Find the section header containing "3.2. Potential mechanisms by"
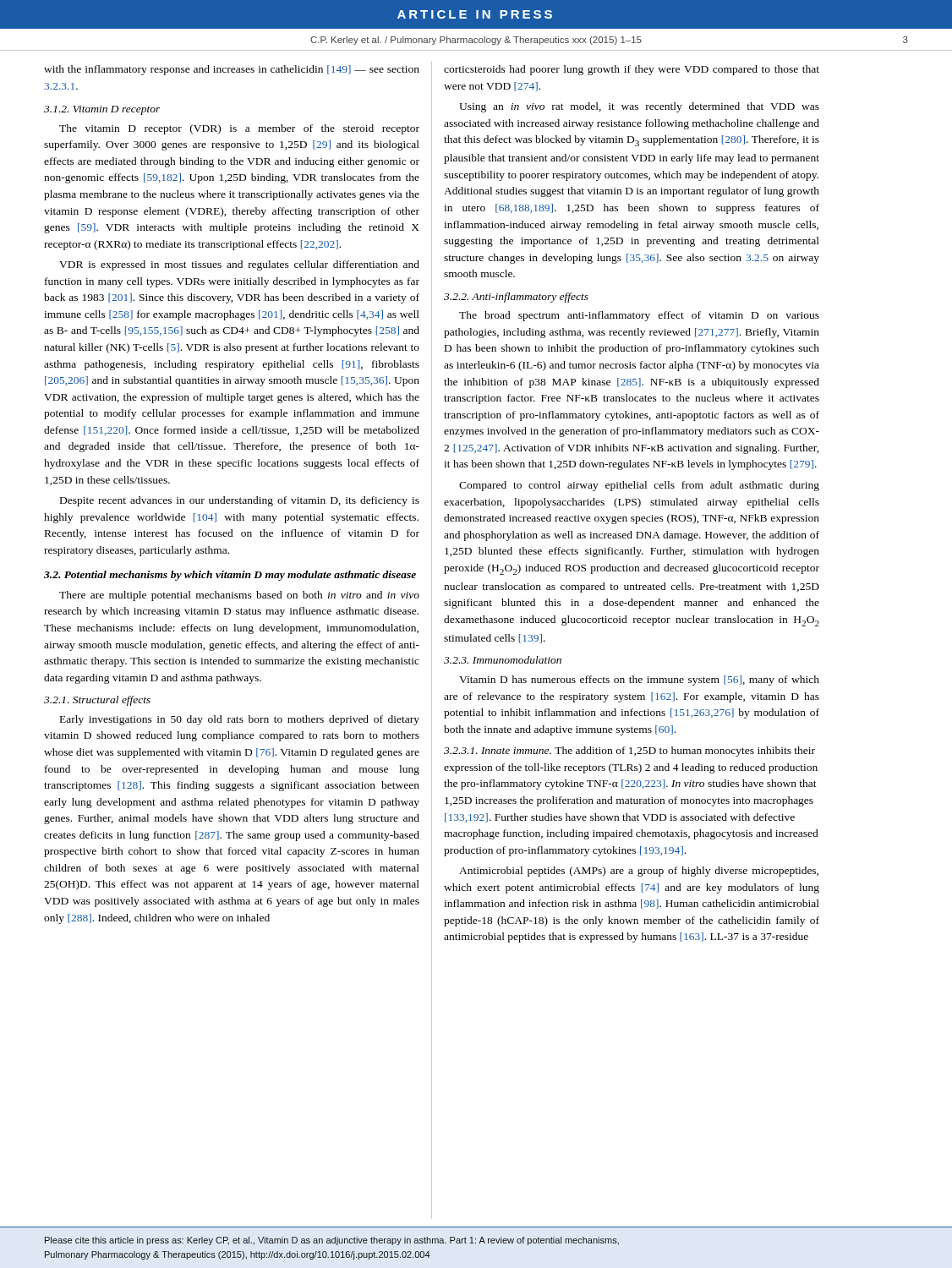The image size is (952, 1268). point(230,575)
